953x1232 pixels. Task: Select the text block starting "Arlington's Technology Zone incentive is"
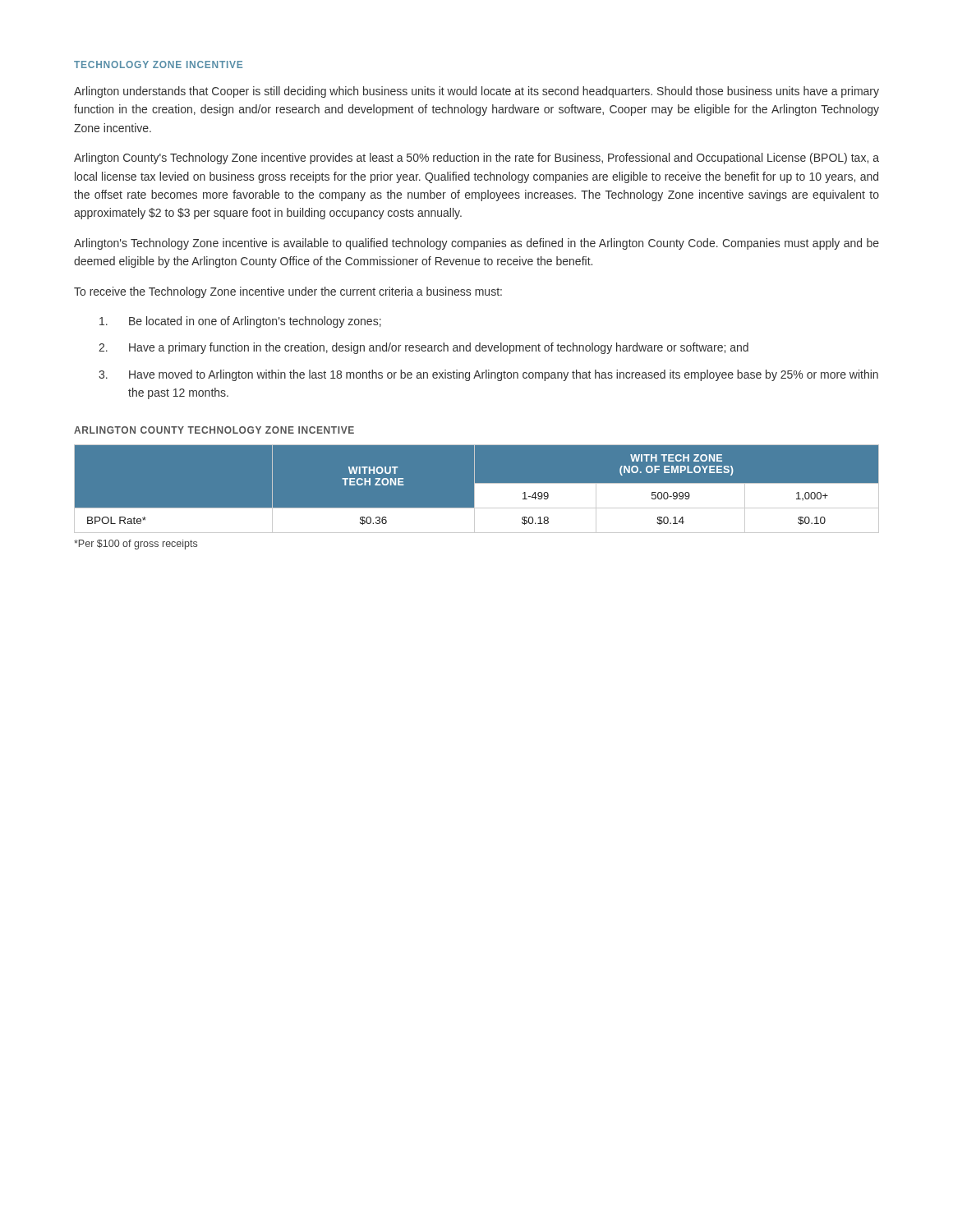click(x=476, y=252)
